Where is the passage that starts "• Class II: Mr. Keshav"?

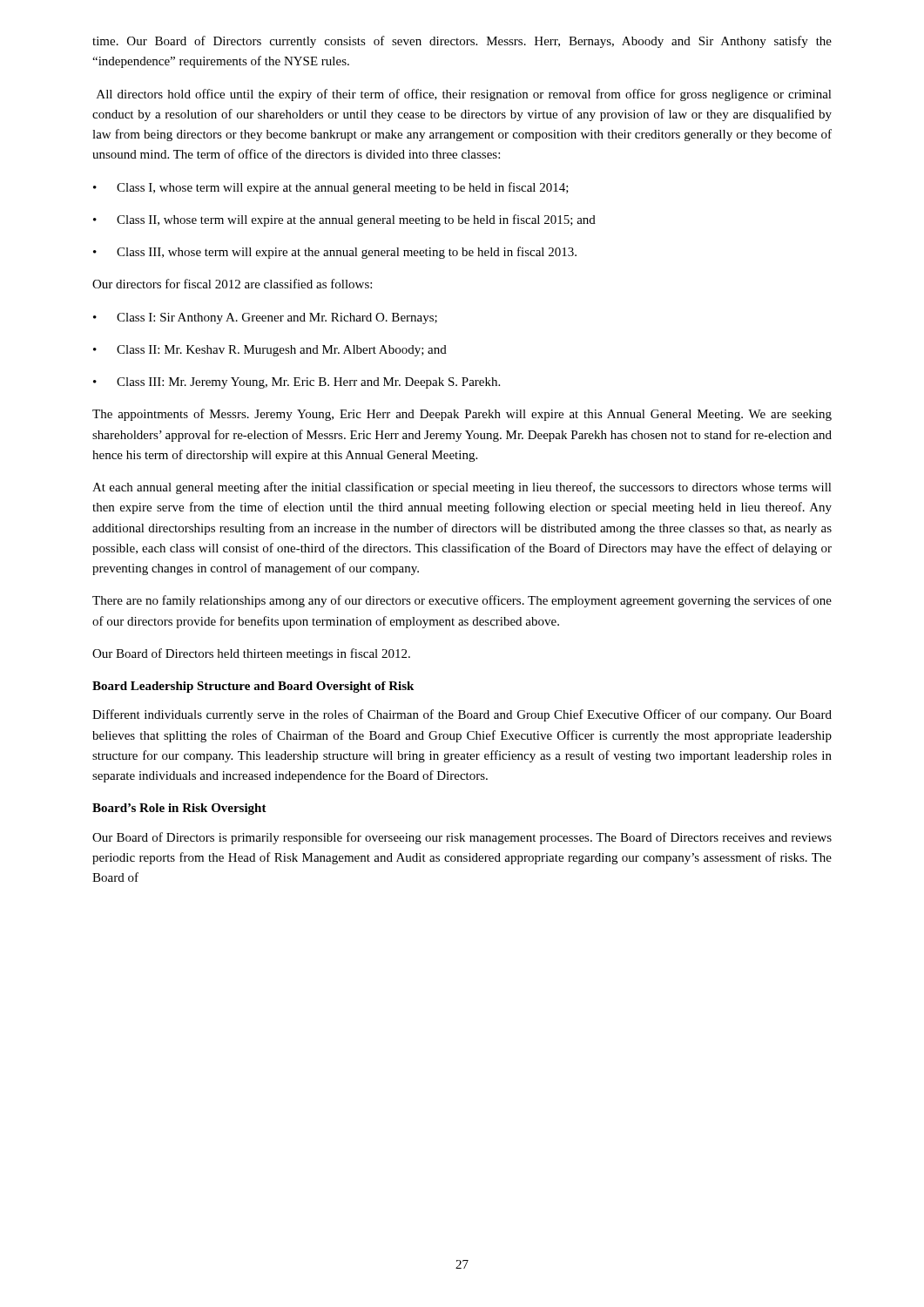[x=270, y=351]
